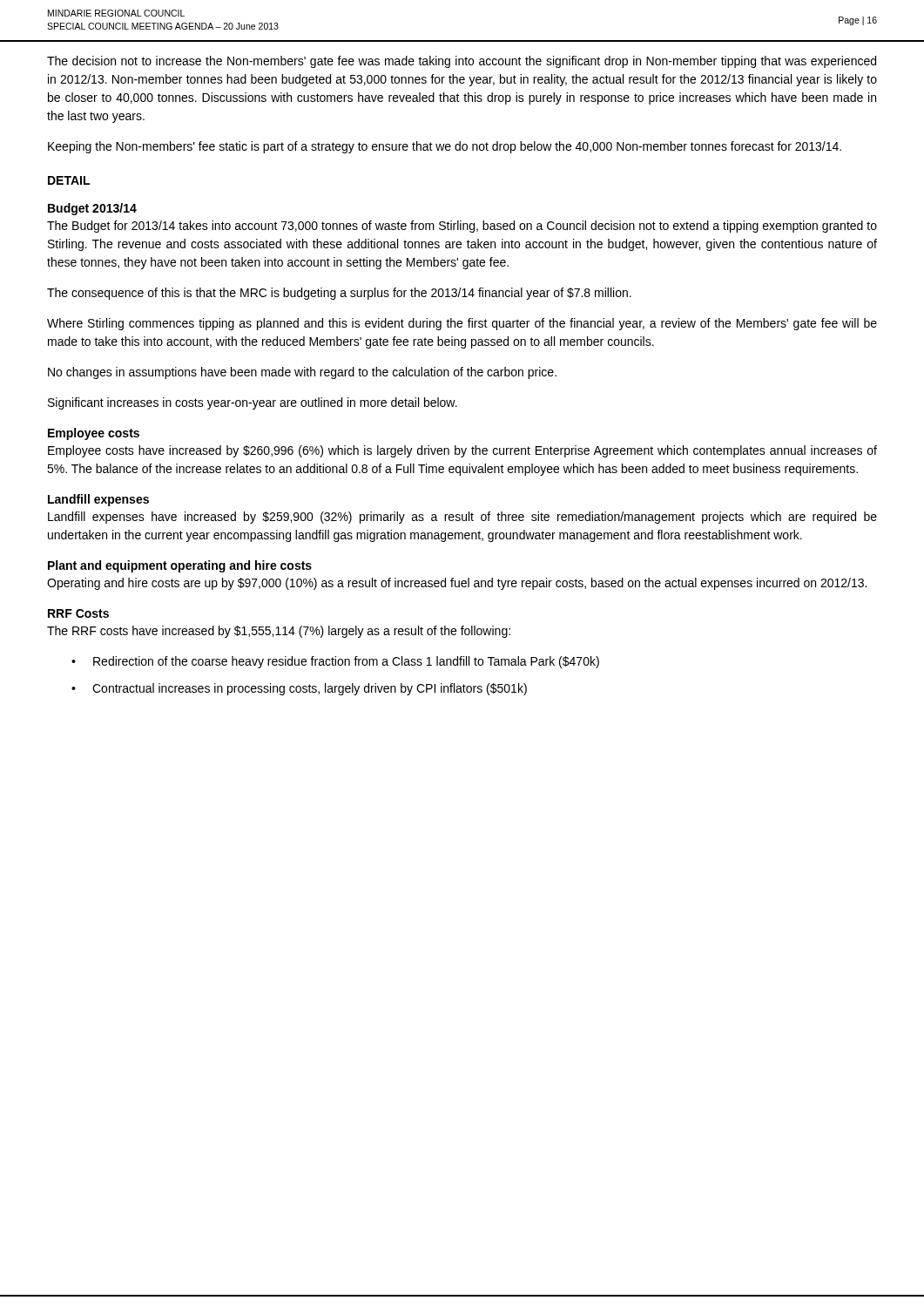Select the text block with the text "The consequence of this is that"
Image resolution: width=924 pixels, height=1307 pixels.
(x=339, y=293)
